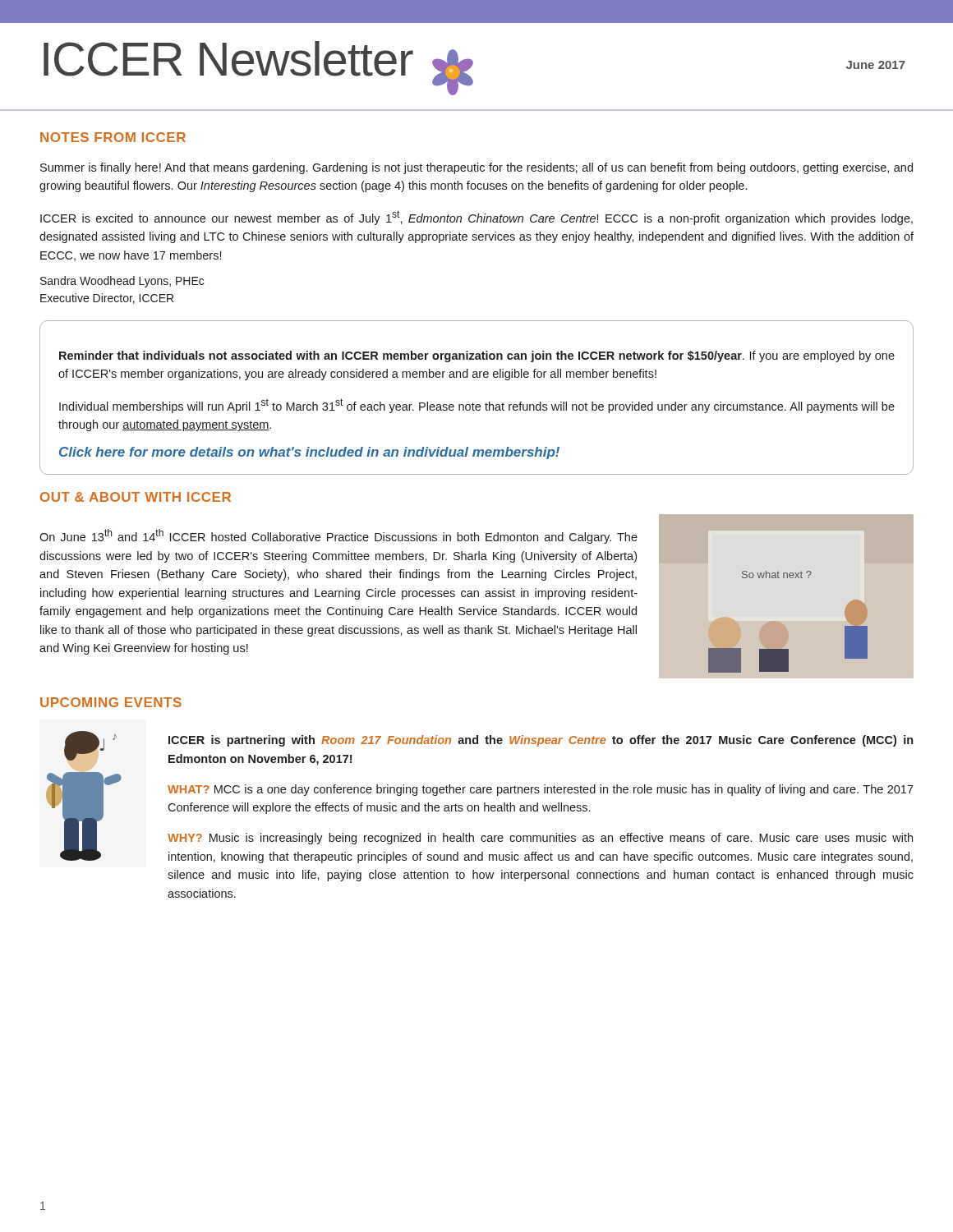
Task: Find the text block that reads "Summer is finally here! And that means"
Action: coord(476,177)
